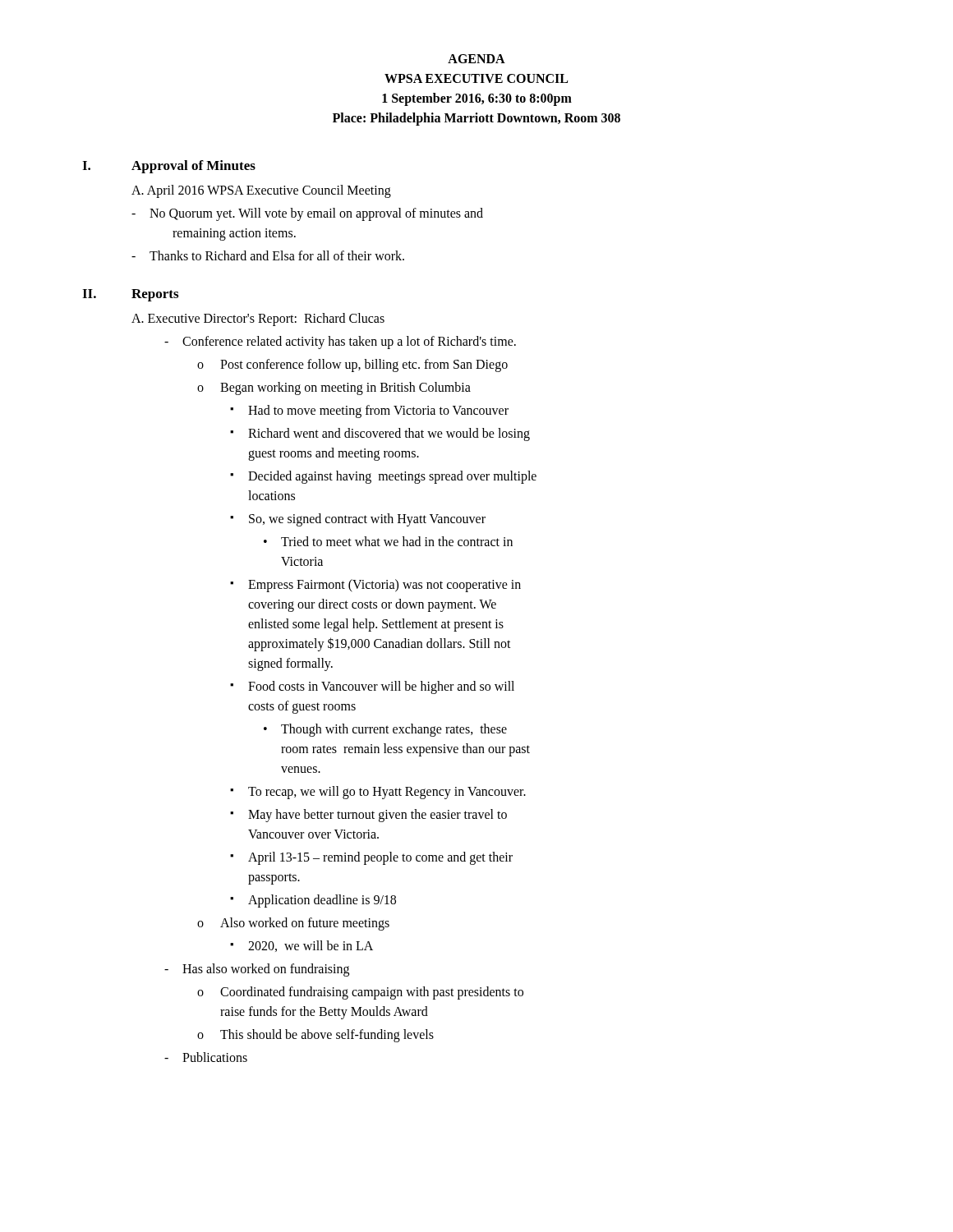The image size is (953, 1232).
Task: Where is the passage that starts "- Thanks to Richard and Elsa"?
Action: [x=268, y=255]
